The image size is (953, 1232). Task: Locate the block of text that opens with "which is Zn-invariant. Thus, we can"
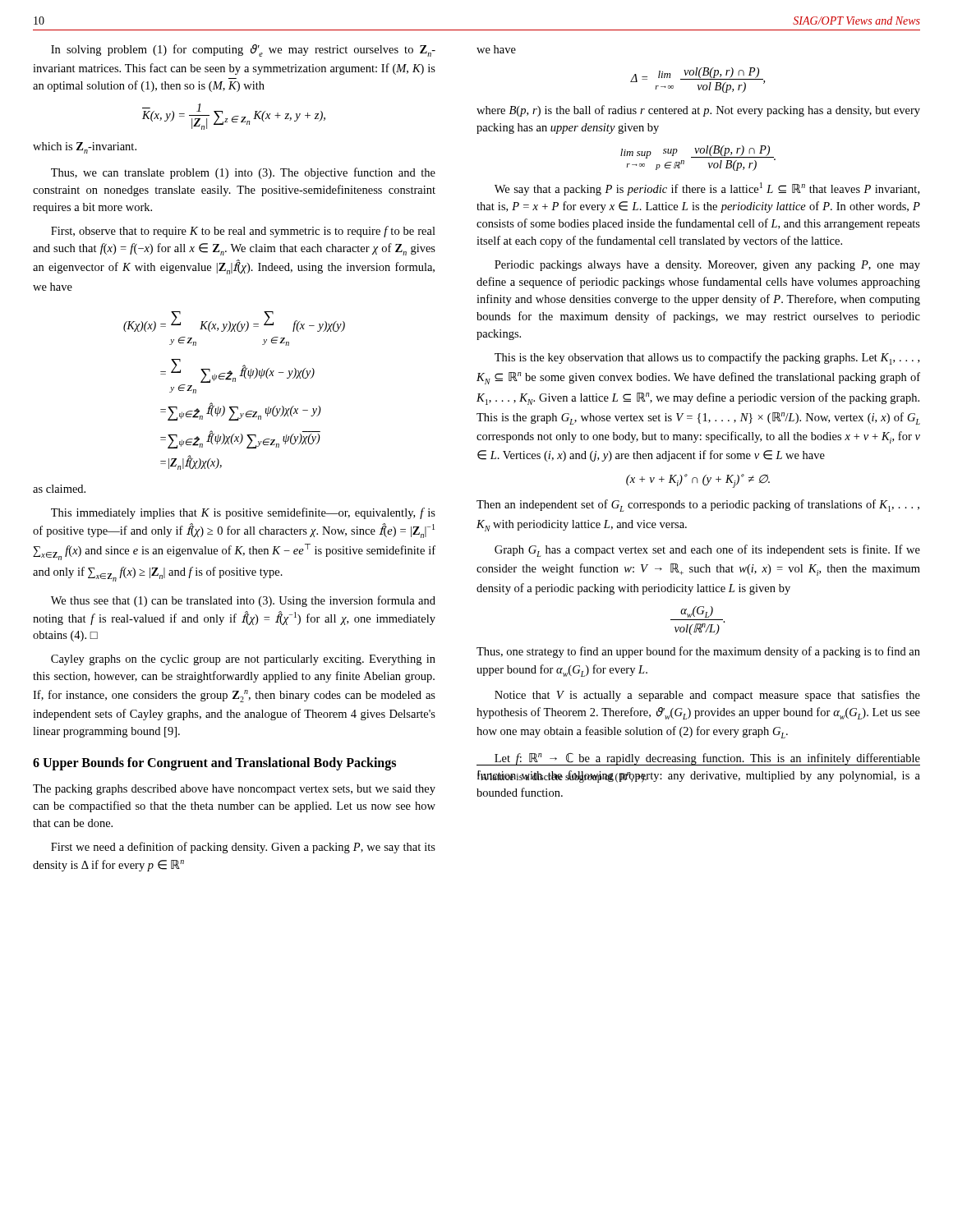[x=85, y=148]
